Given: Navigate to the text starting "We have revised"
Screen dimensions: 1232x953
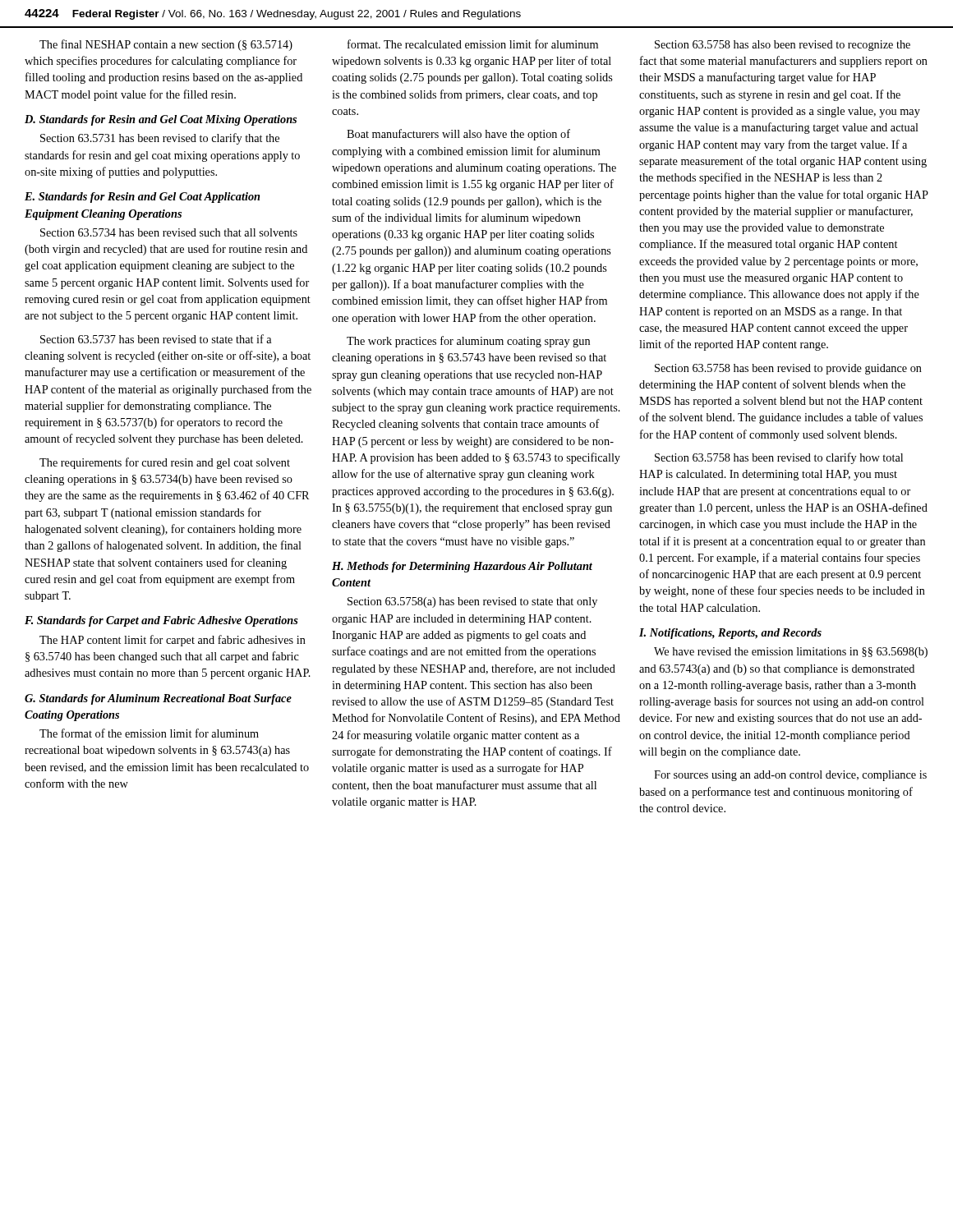Looking at the screenshot, I should pyautogui.click(x=784, y=702).
